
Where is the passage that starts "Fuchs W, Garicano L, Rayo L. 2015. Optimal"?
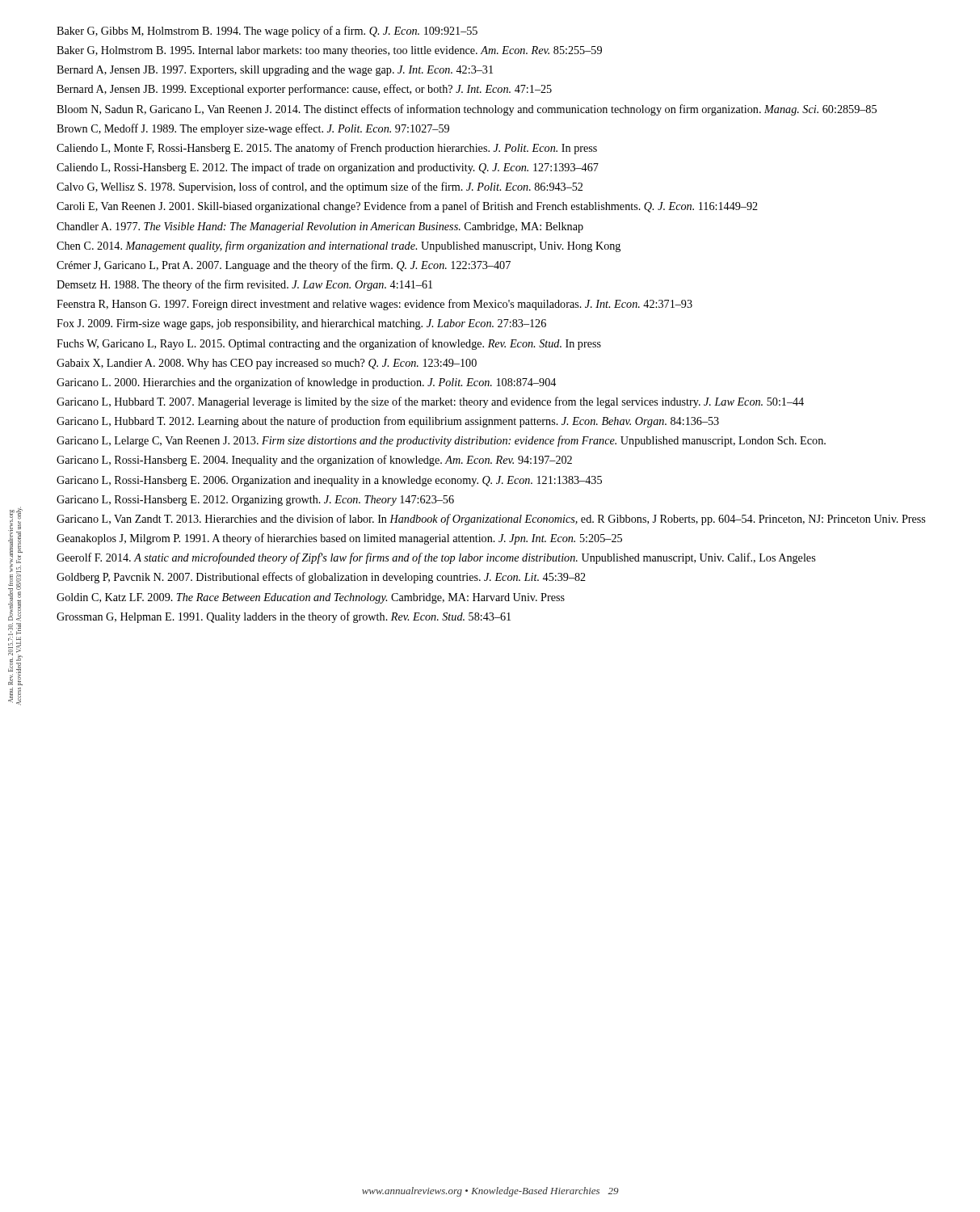pos(329,343)
